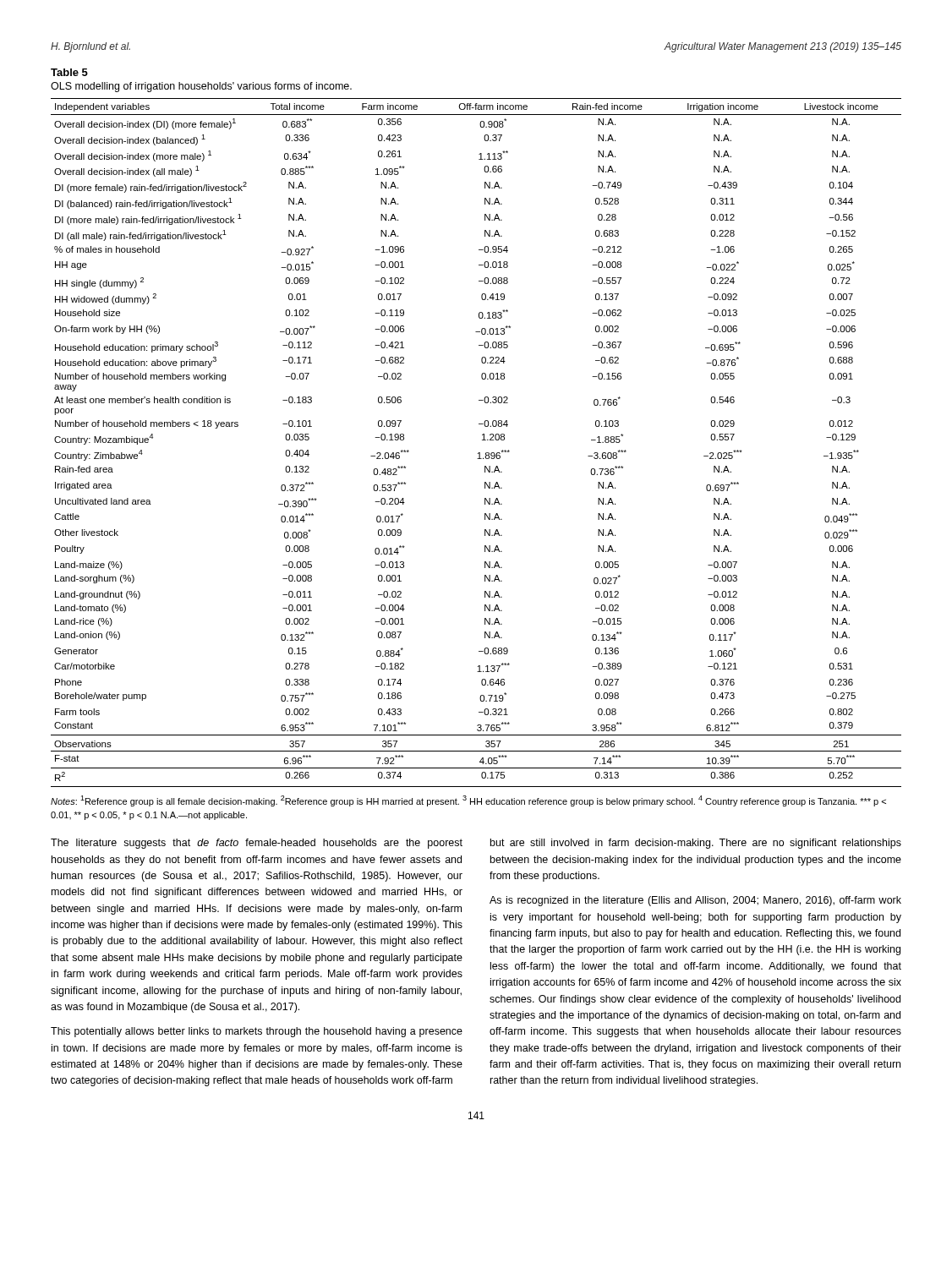The image size is (952, 1268).
Task: Click on the table containing "5.70 ***"
Action: point(476,442)
